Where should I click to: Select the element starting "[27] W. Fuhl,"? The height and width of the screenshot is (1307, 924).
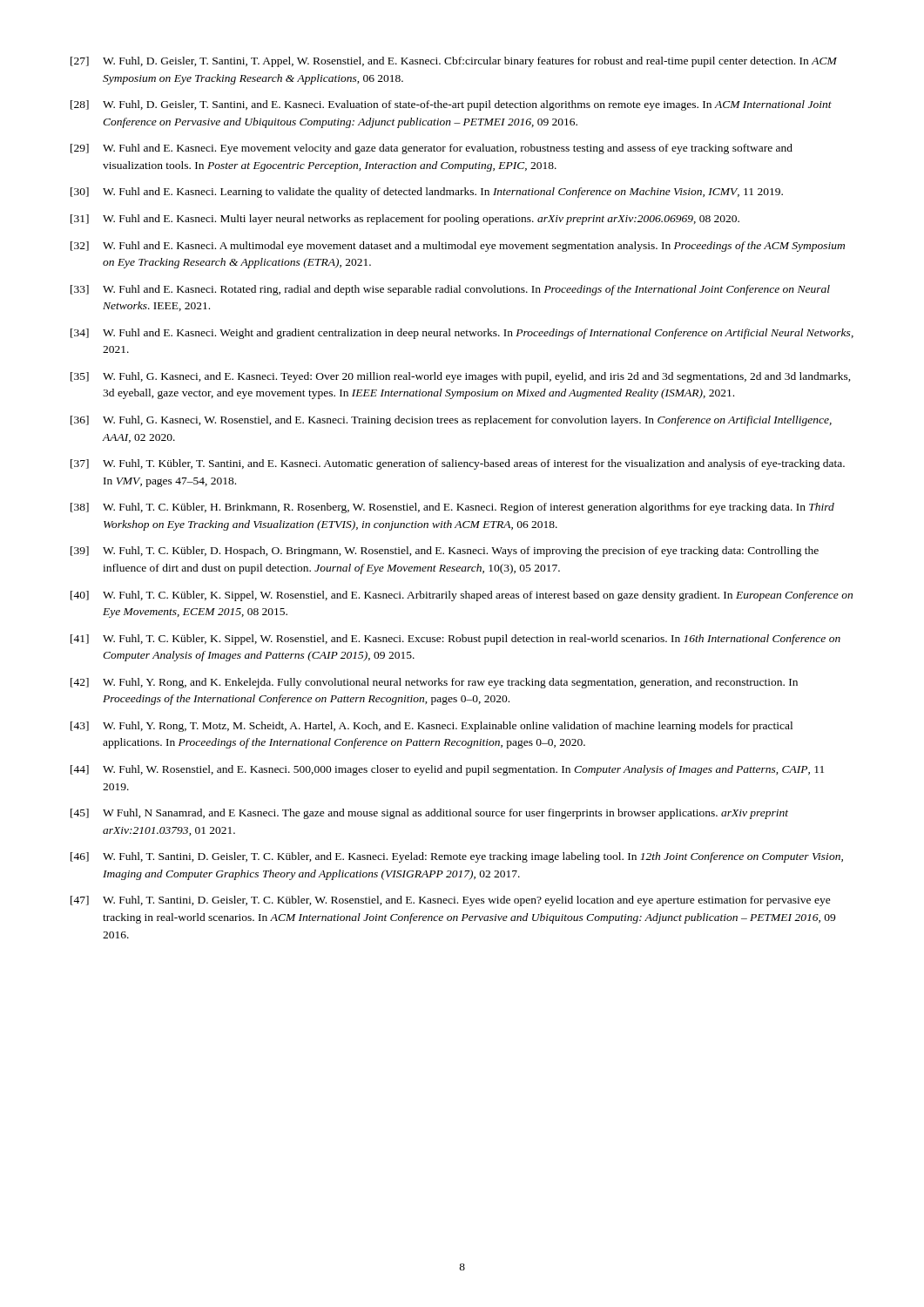[462, 69]
